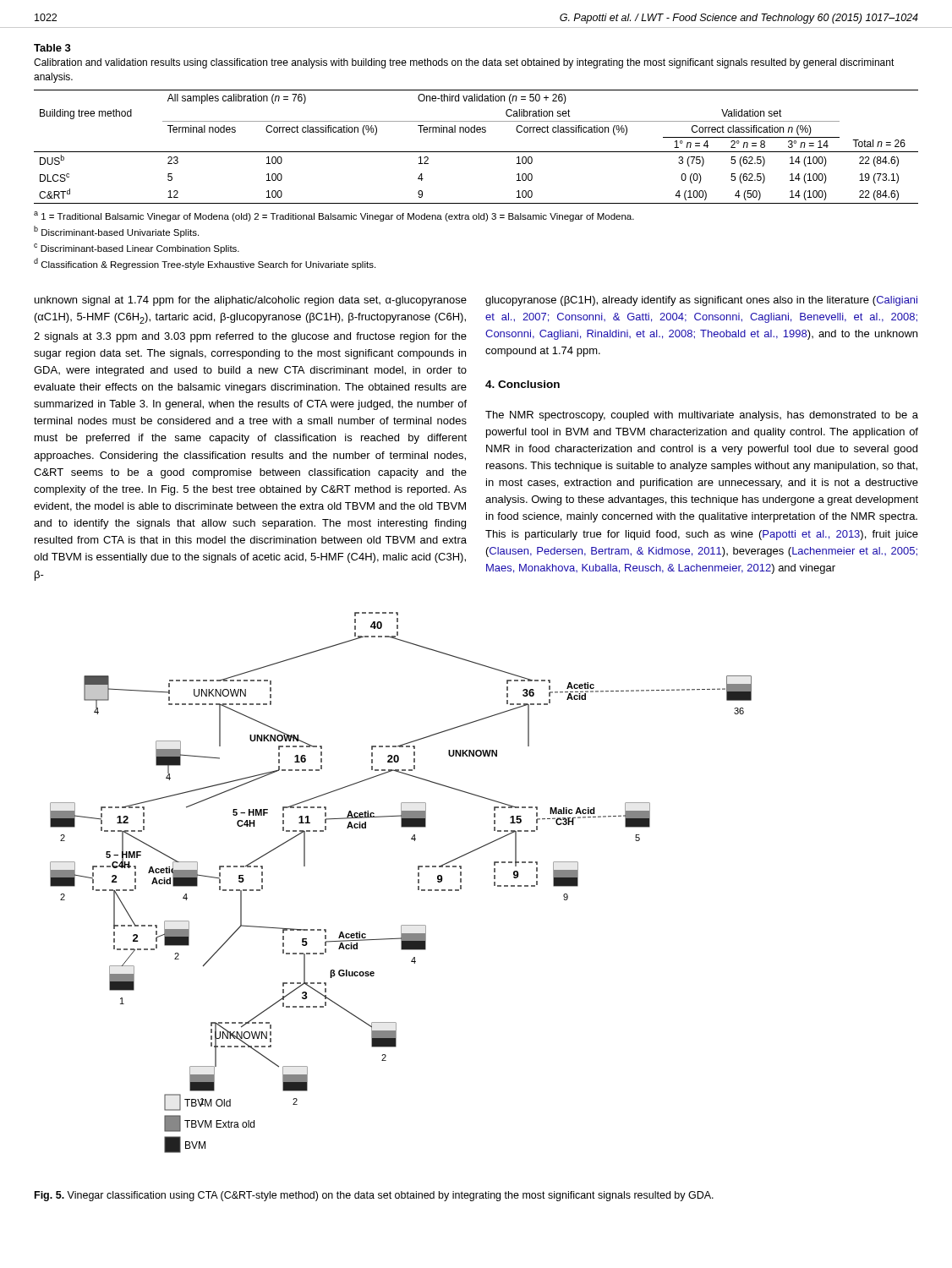Viewport: 952px width, 1268px height.
Task: Navigate to the block starting "a 1 = Traditional Balsamic Vinegar of"
Action: point(334,215)
